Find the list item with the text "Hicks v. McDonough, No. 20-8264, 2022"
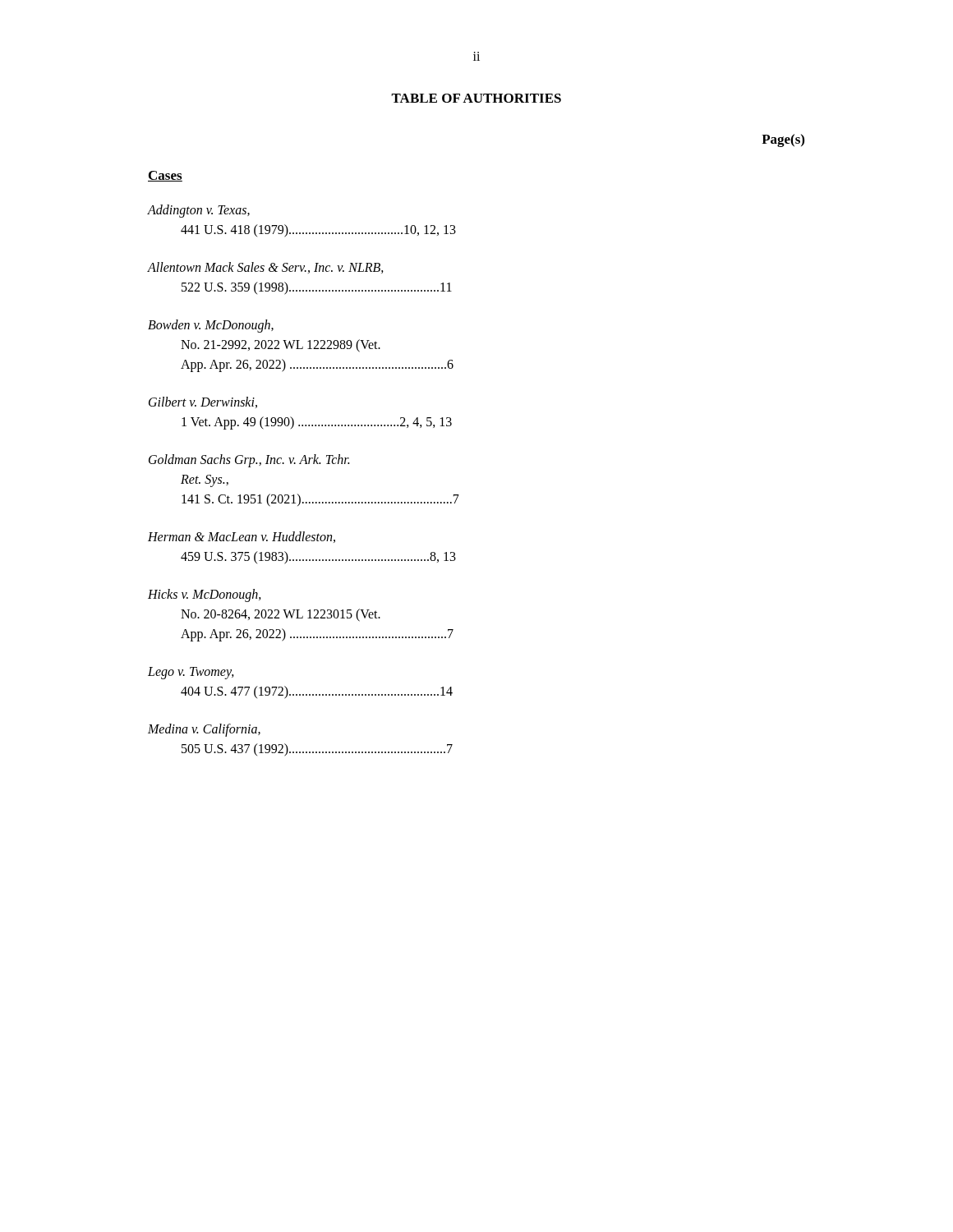 pos(205,595)
